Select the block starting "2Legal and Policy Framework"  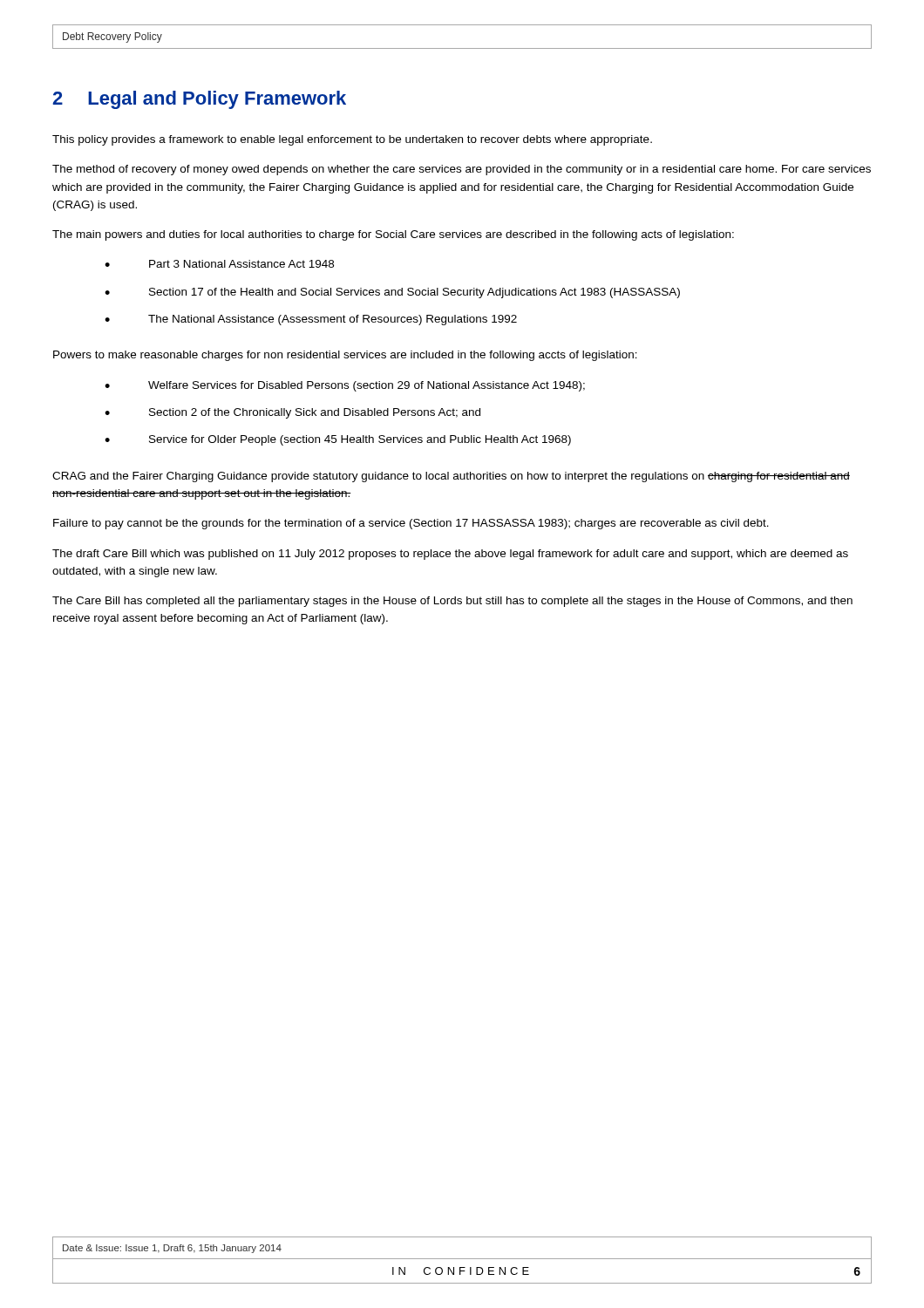tap(199, 98)
